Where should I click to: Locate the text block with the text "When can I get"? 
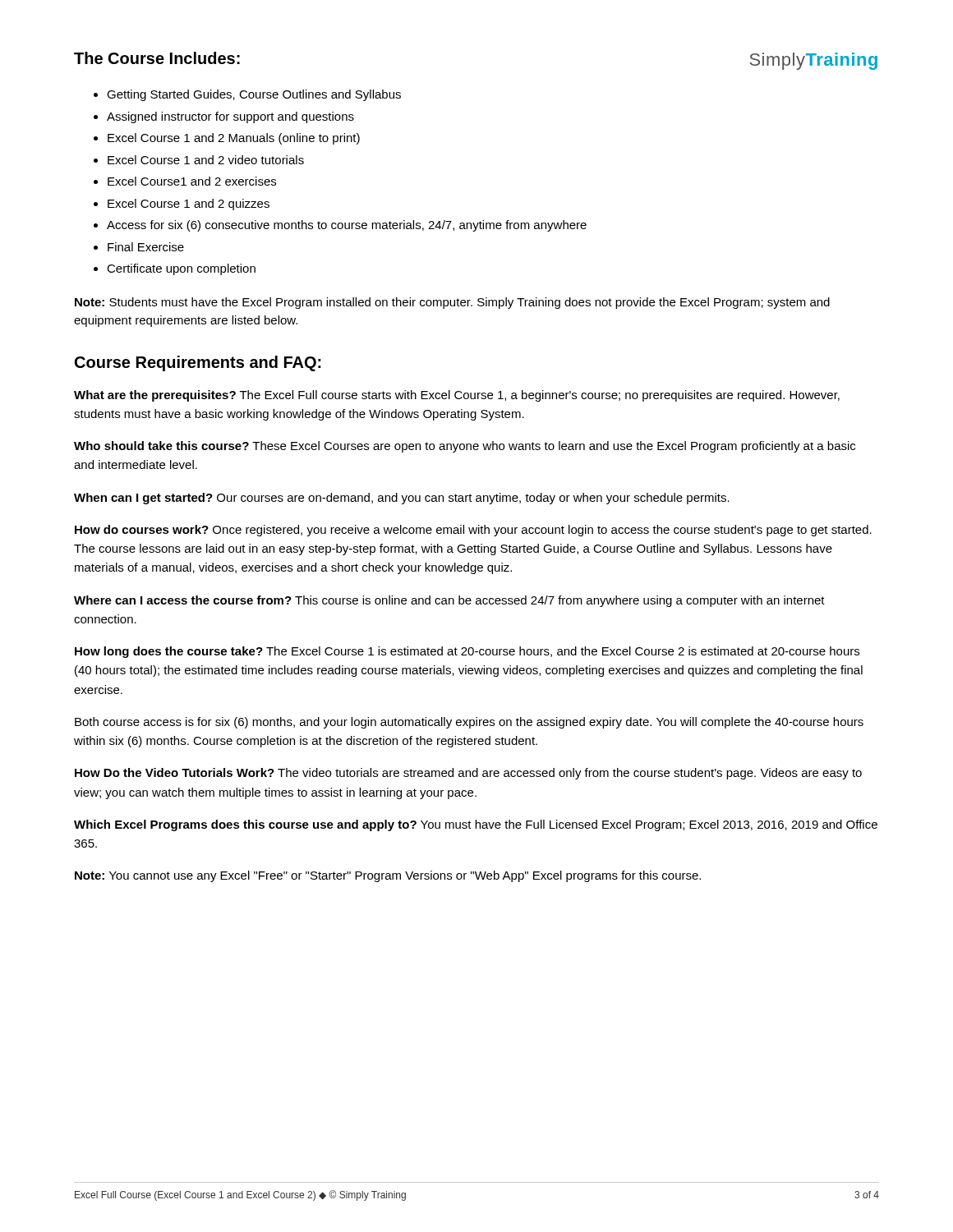[x=476, y=497]
